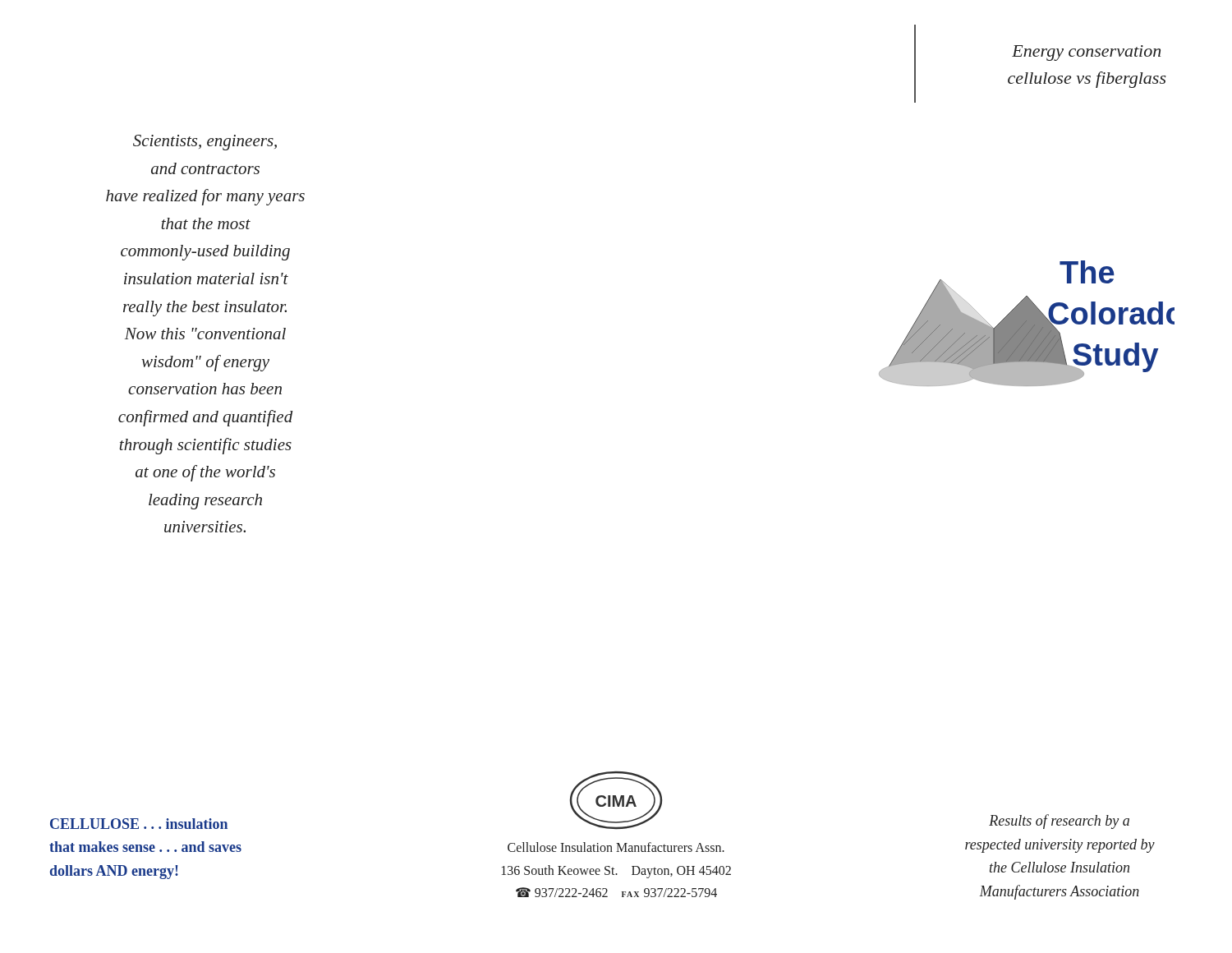Viewport: 1232px width, 953px height.
Task: Select the text starting "Results of research by a respected university reported"
Action: coord(1060,856)
